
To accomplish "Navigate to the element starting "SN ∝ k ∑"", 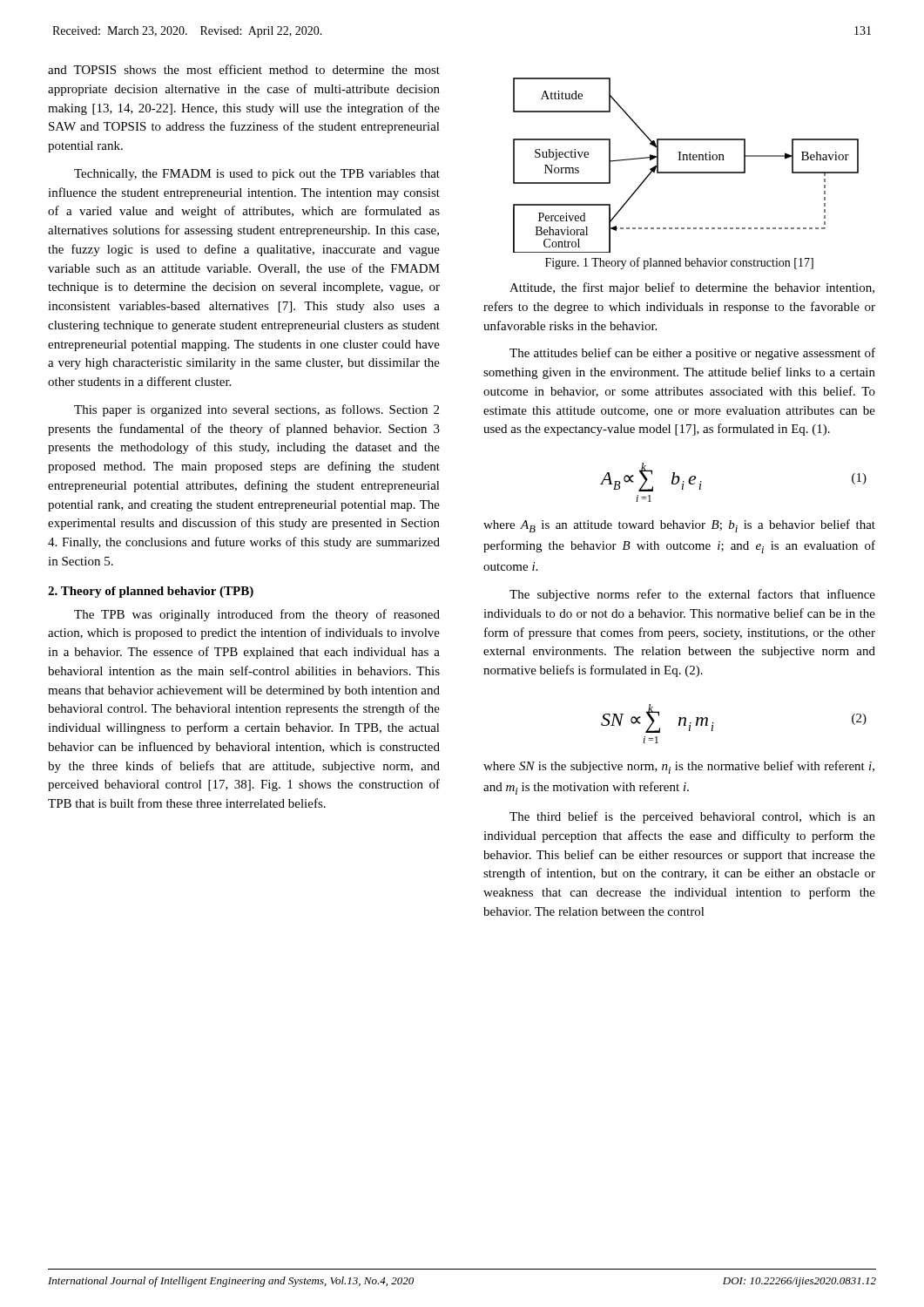I will coord(653,718).
